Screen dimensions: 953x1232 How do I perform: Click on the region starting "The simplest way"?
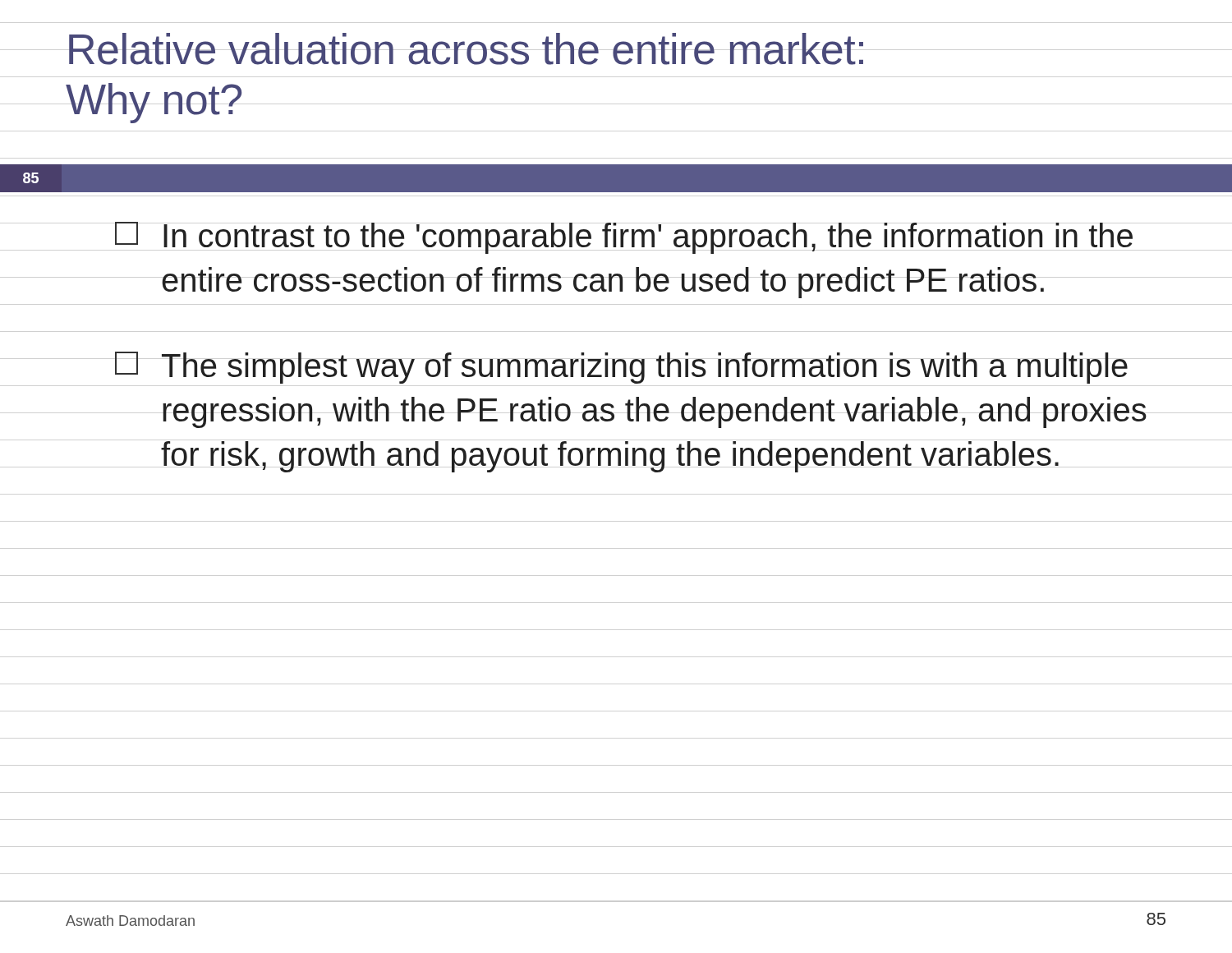click(641, 410)
